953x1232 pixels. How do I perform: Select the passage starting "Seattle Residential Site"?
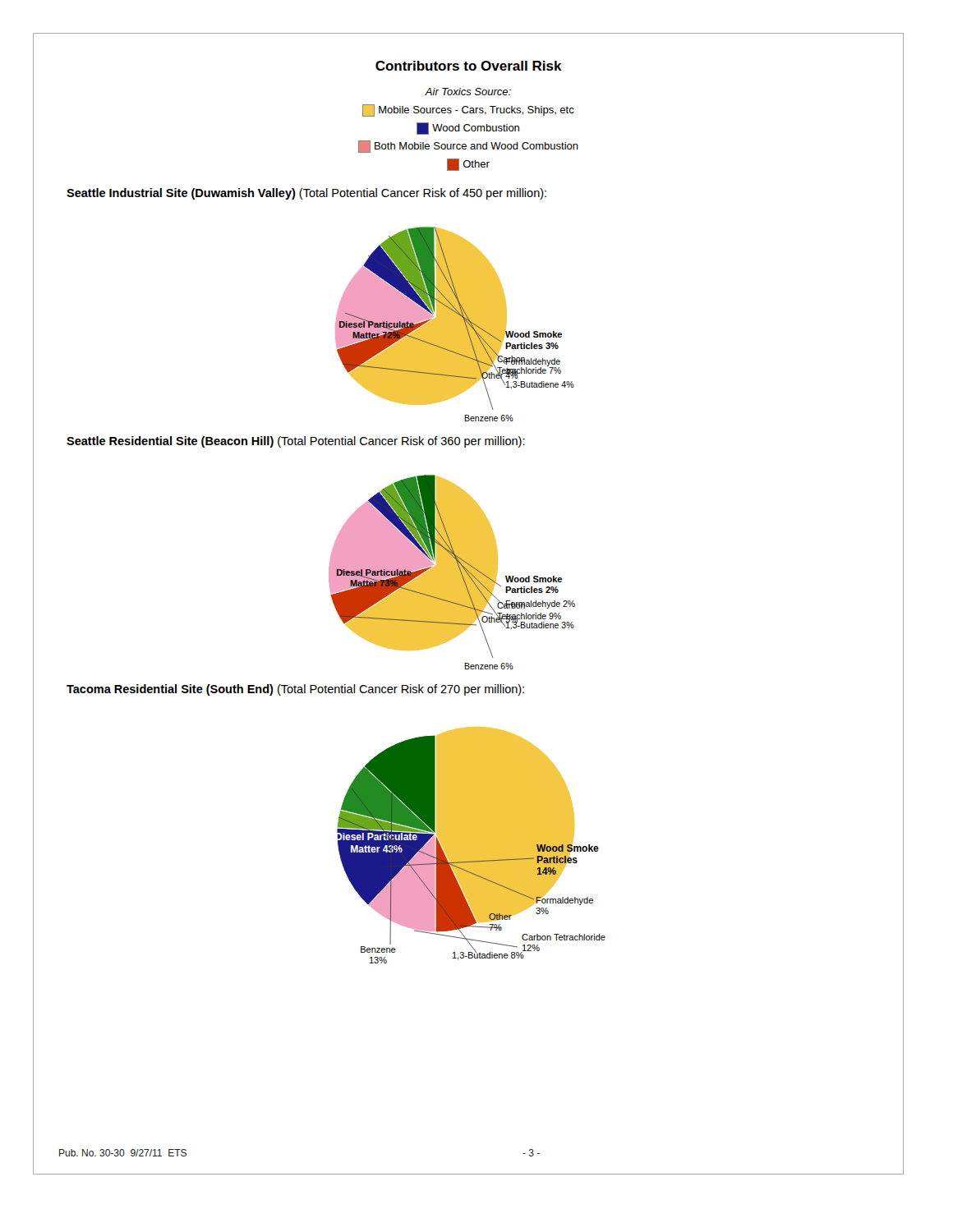pos(296,441)
